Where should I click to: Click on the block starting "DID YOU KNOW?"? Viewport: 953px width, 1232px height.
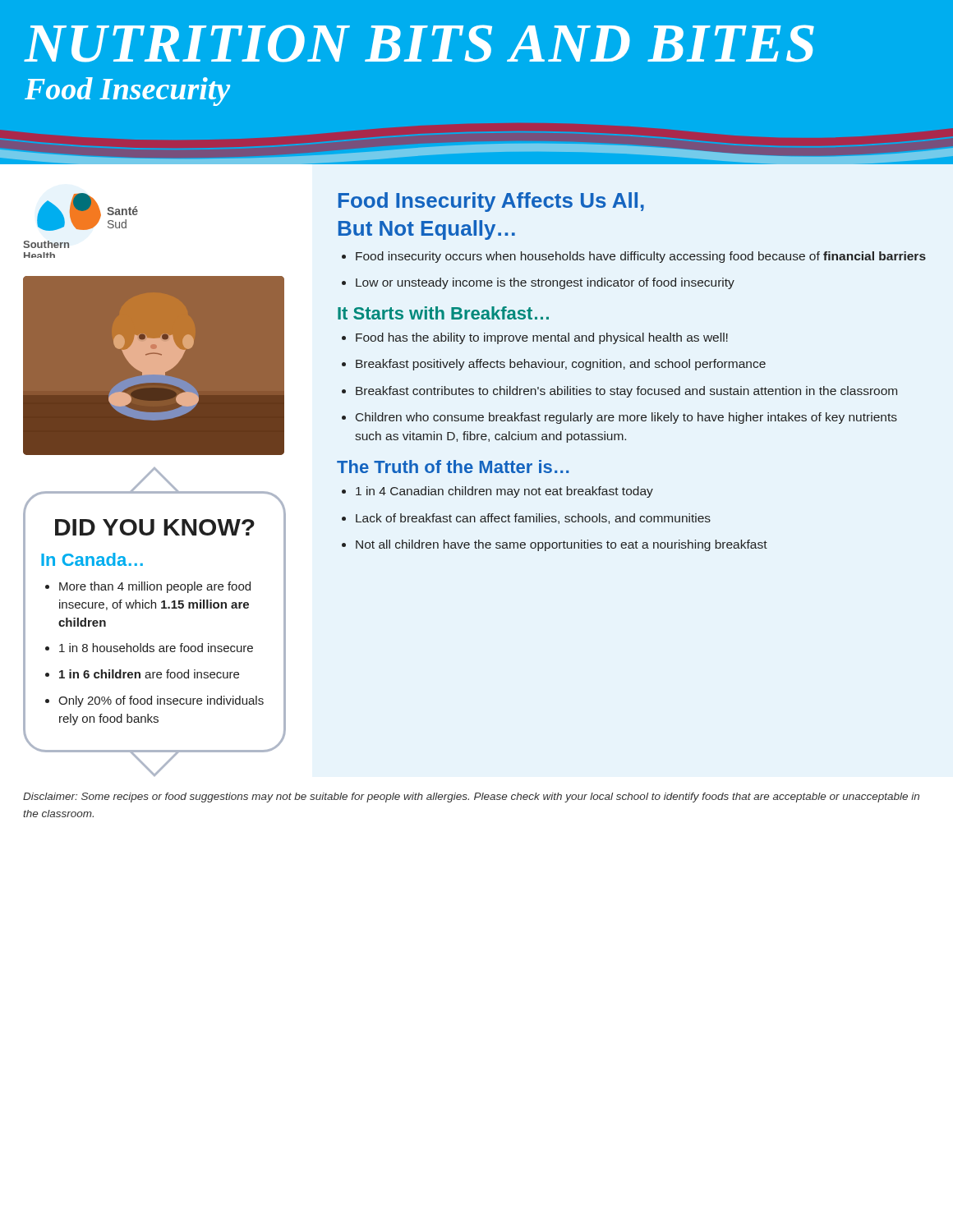point(154,527)
